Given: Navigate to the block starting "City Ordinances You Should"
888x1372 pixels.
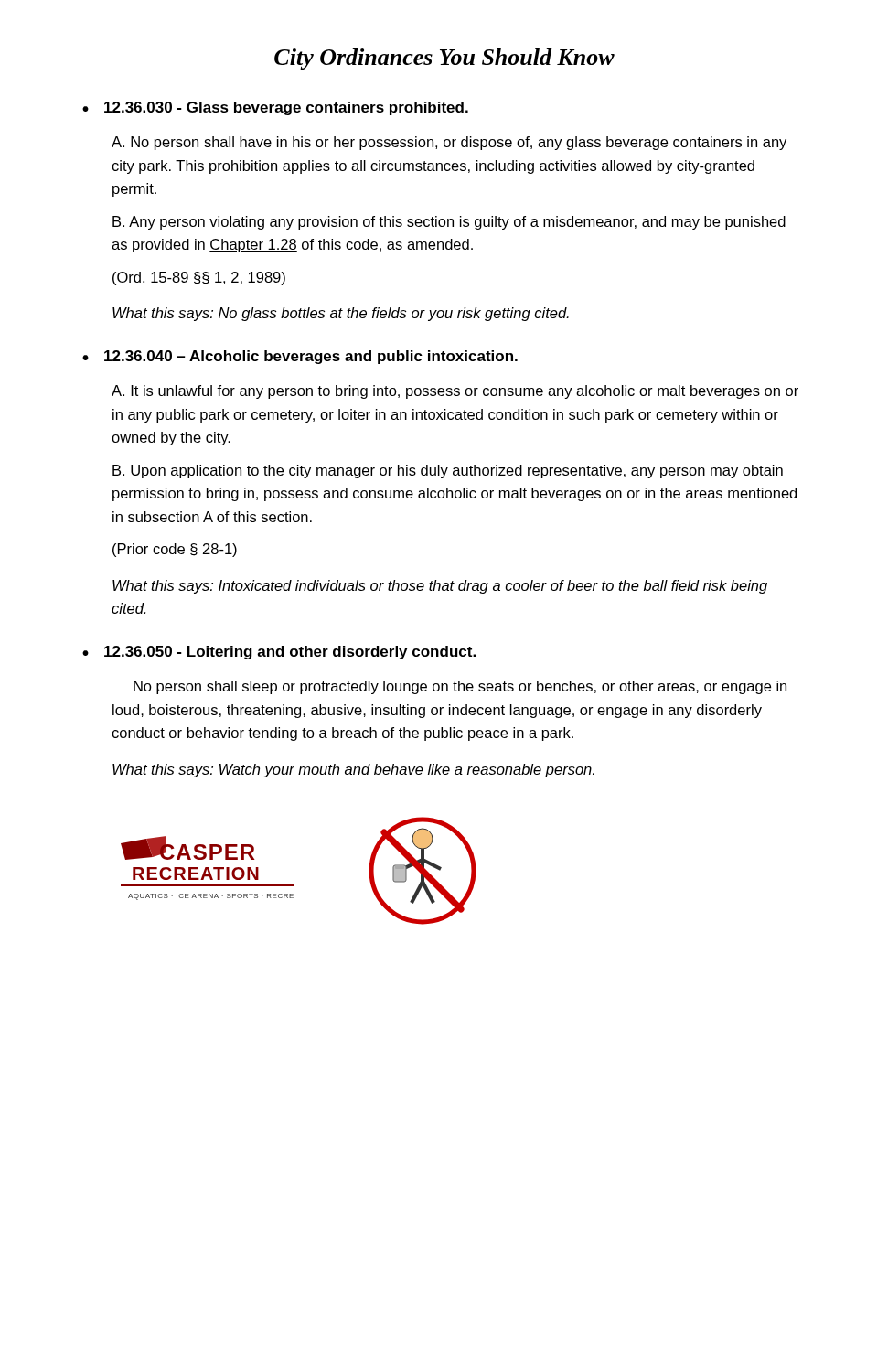Looking at the screenshot, I should (x=444, y=57).
